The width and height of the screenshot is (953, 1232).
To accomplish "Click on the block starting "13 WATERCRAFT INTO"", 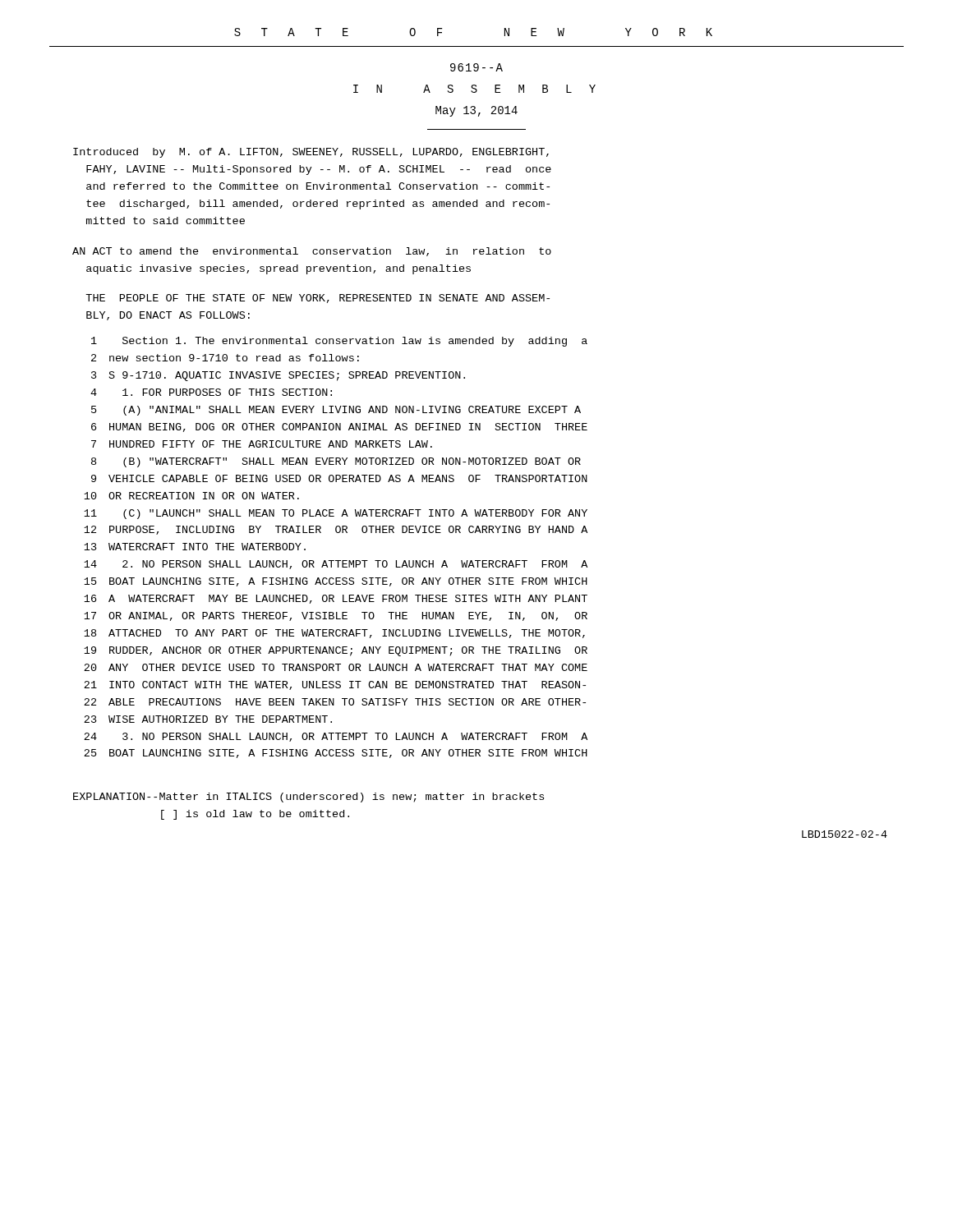I will tap(195, 547).
